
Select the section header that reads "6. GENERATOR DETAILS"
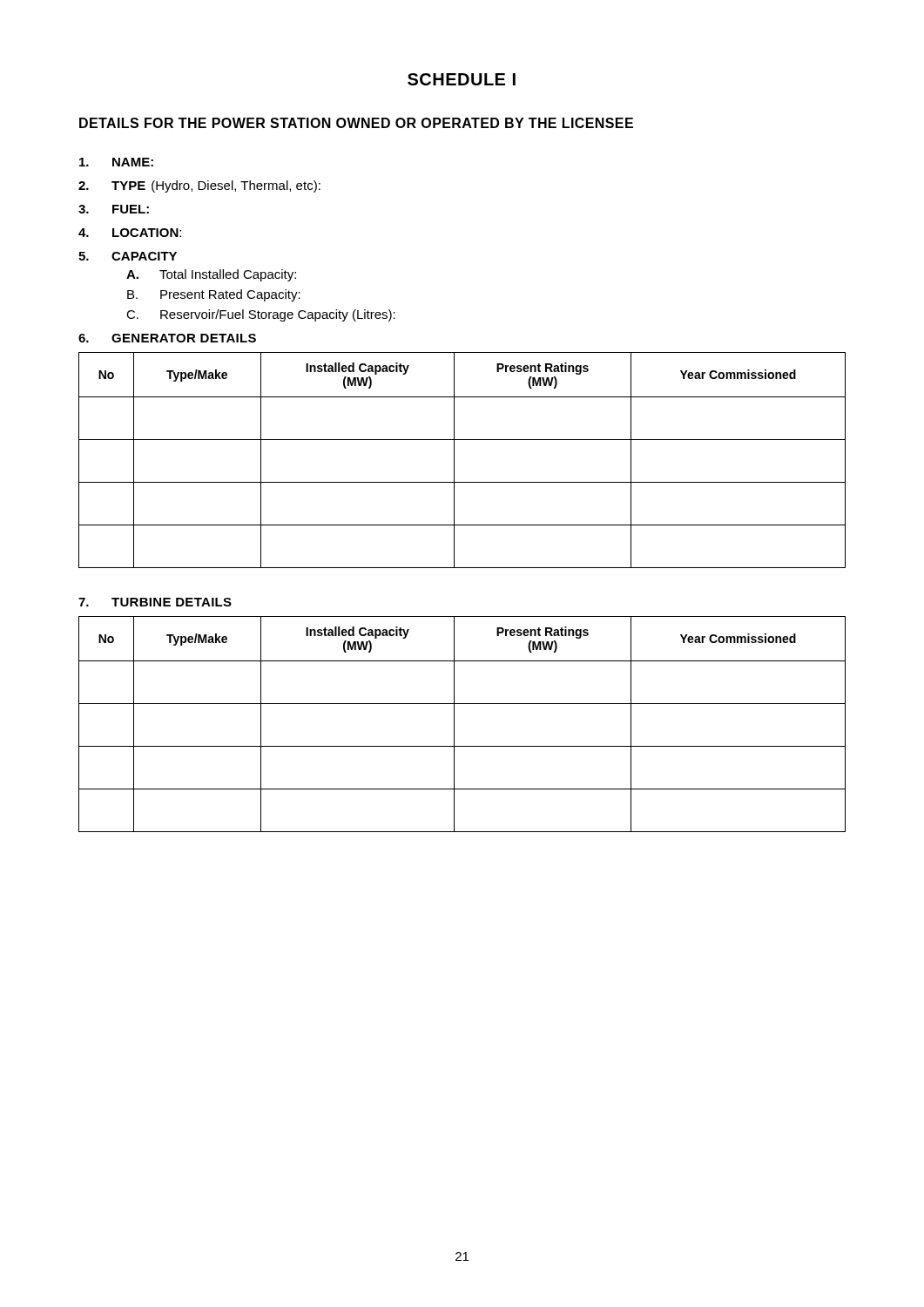168,338
